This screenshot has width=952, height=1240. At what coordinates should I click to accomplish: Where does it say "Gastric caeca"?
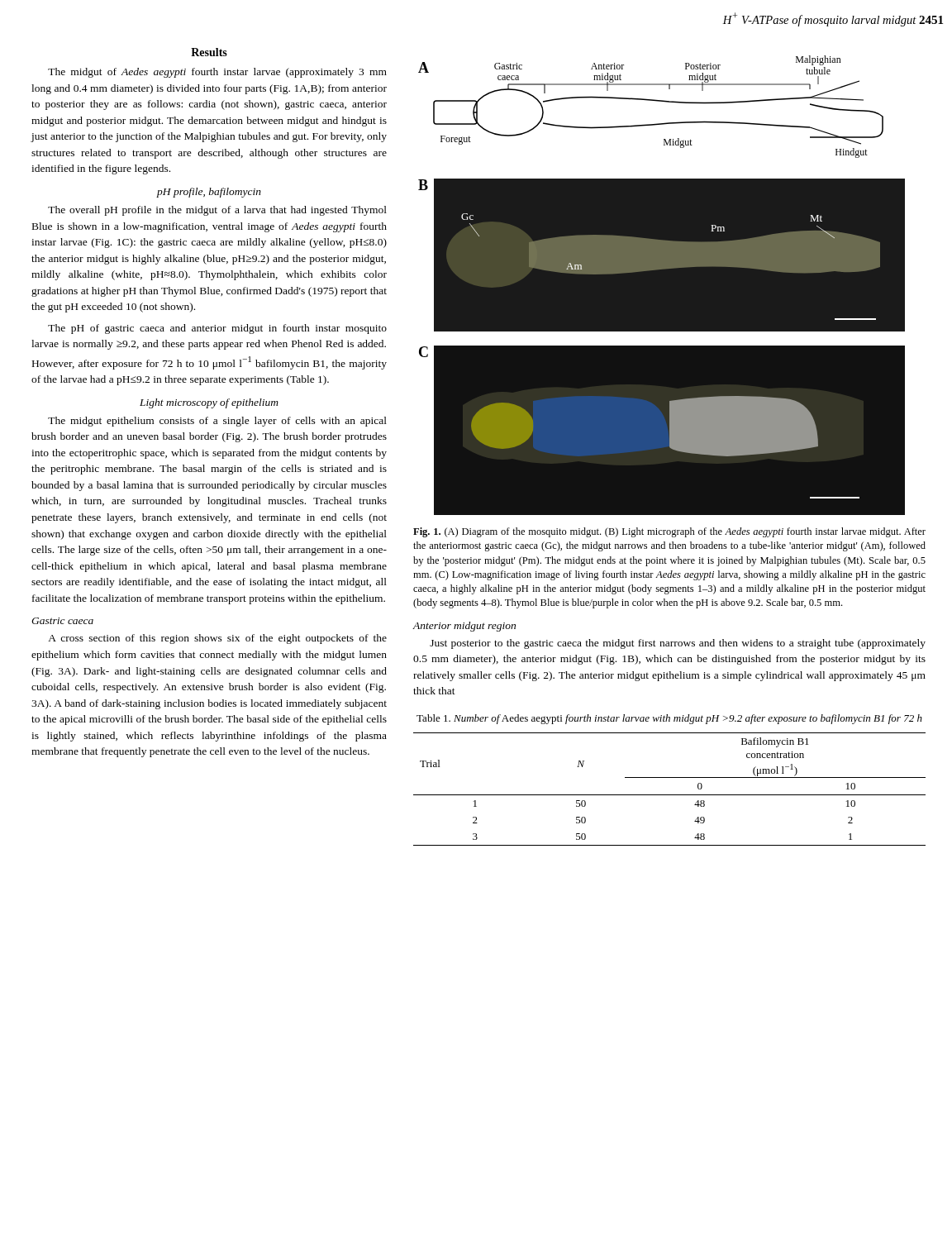(63, 621)
